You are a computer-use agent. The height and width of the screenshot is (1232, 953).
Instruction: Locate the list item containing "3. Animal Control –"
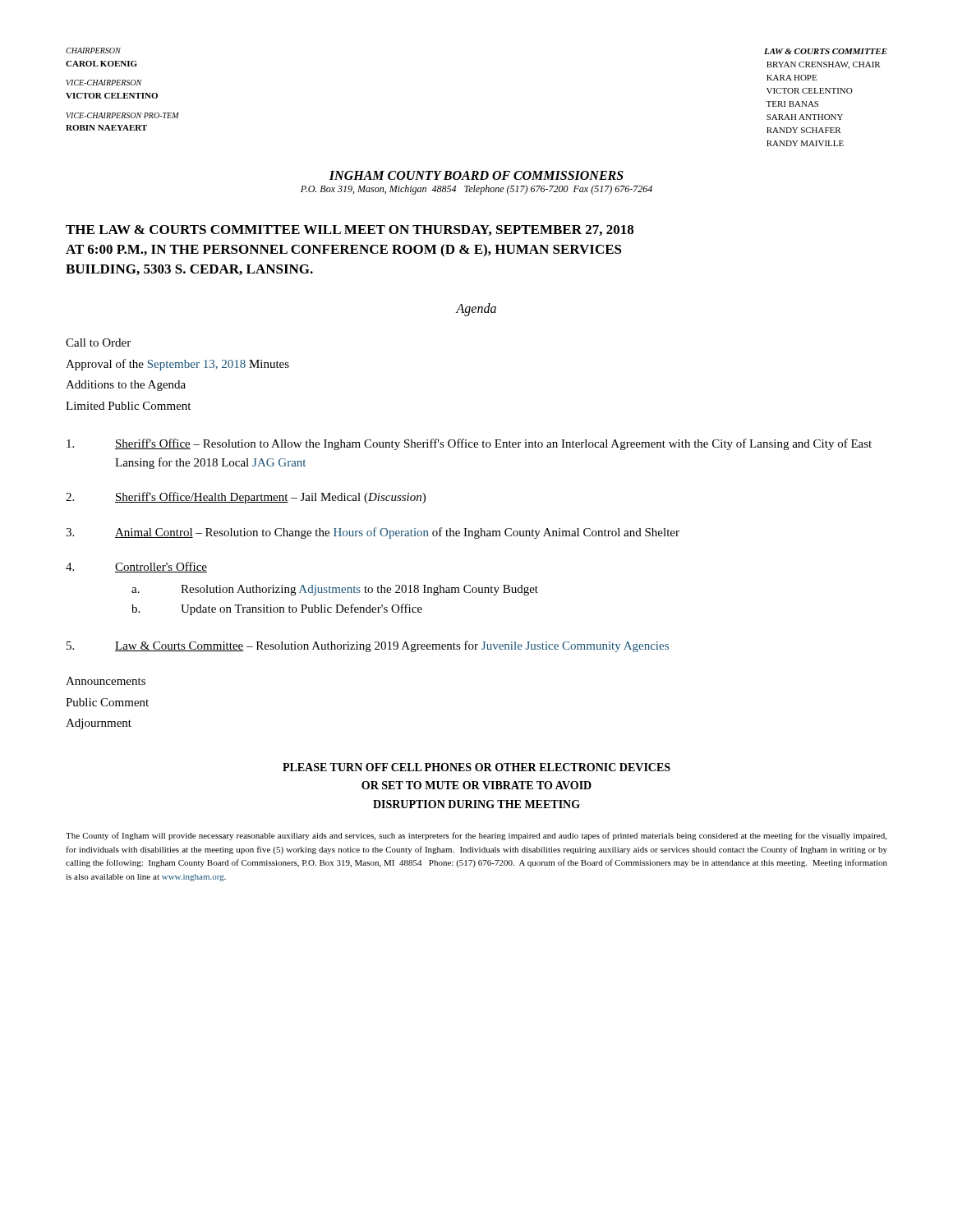tap(476, 532)
